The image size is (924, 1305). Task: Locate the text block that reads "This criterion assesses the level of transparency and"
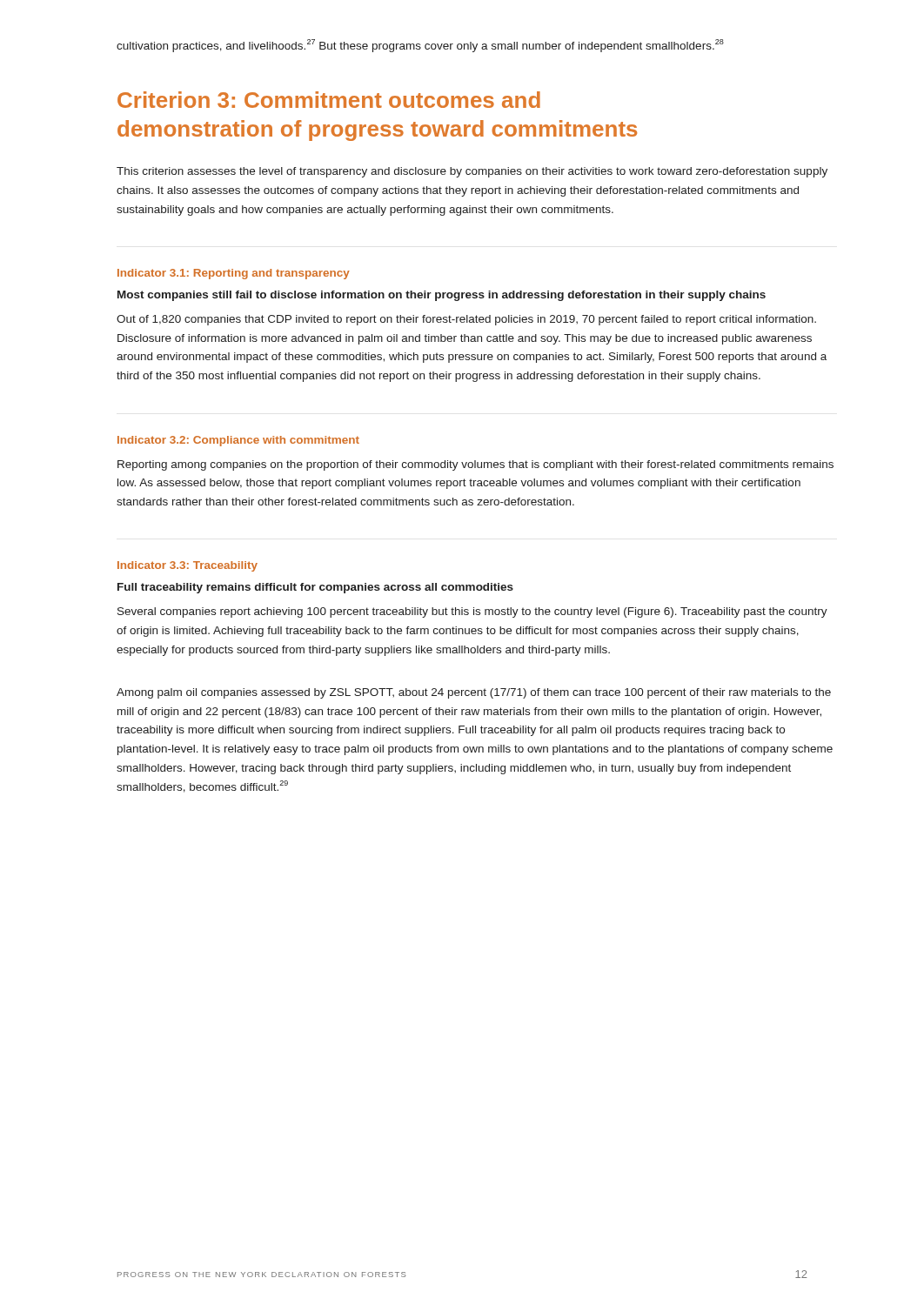click(472, 190)
